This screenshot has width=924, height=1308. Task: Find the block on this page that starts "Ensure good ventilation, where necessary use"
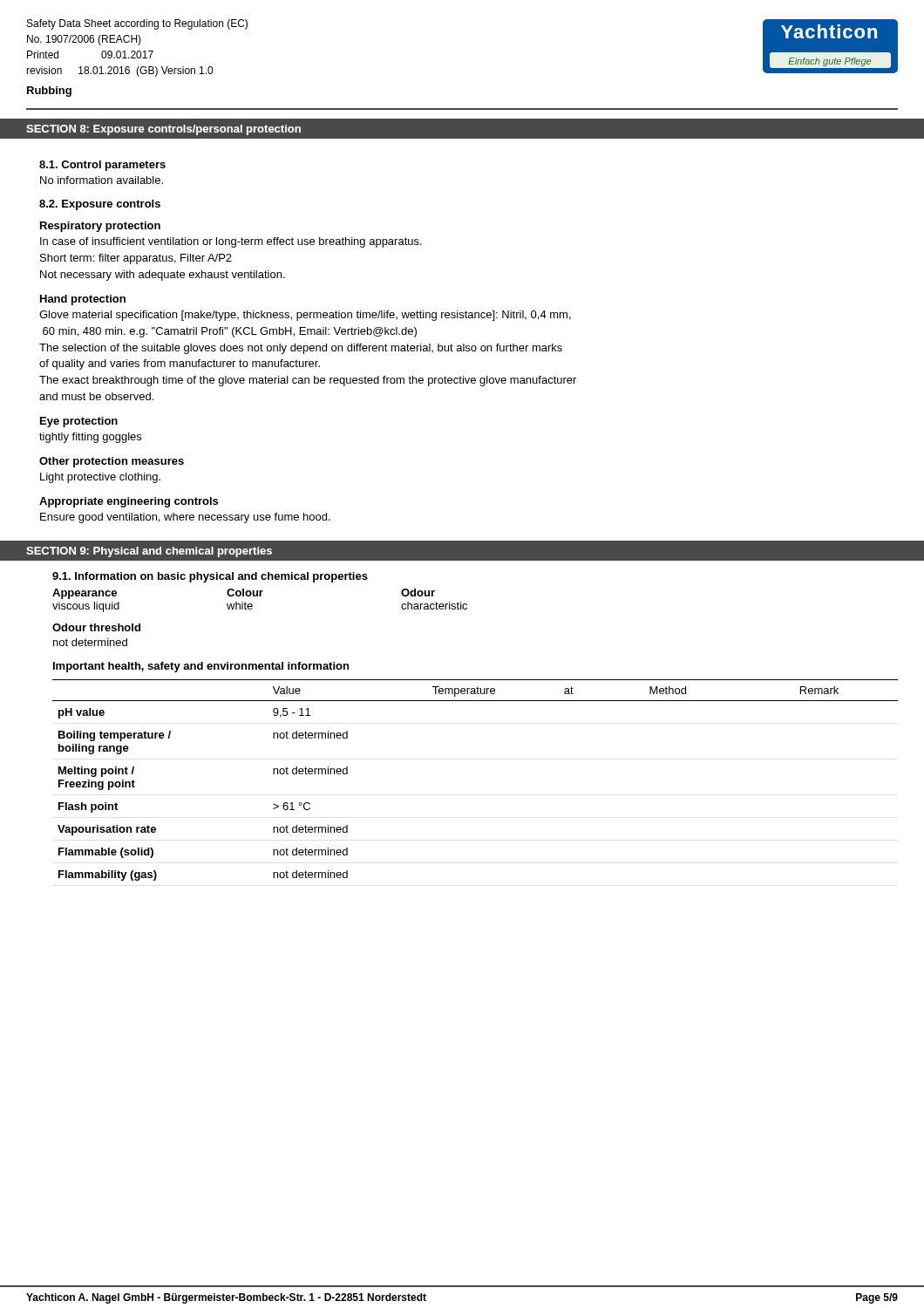coord(185,516)
